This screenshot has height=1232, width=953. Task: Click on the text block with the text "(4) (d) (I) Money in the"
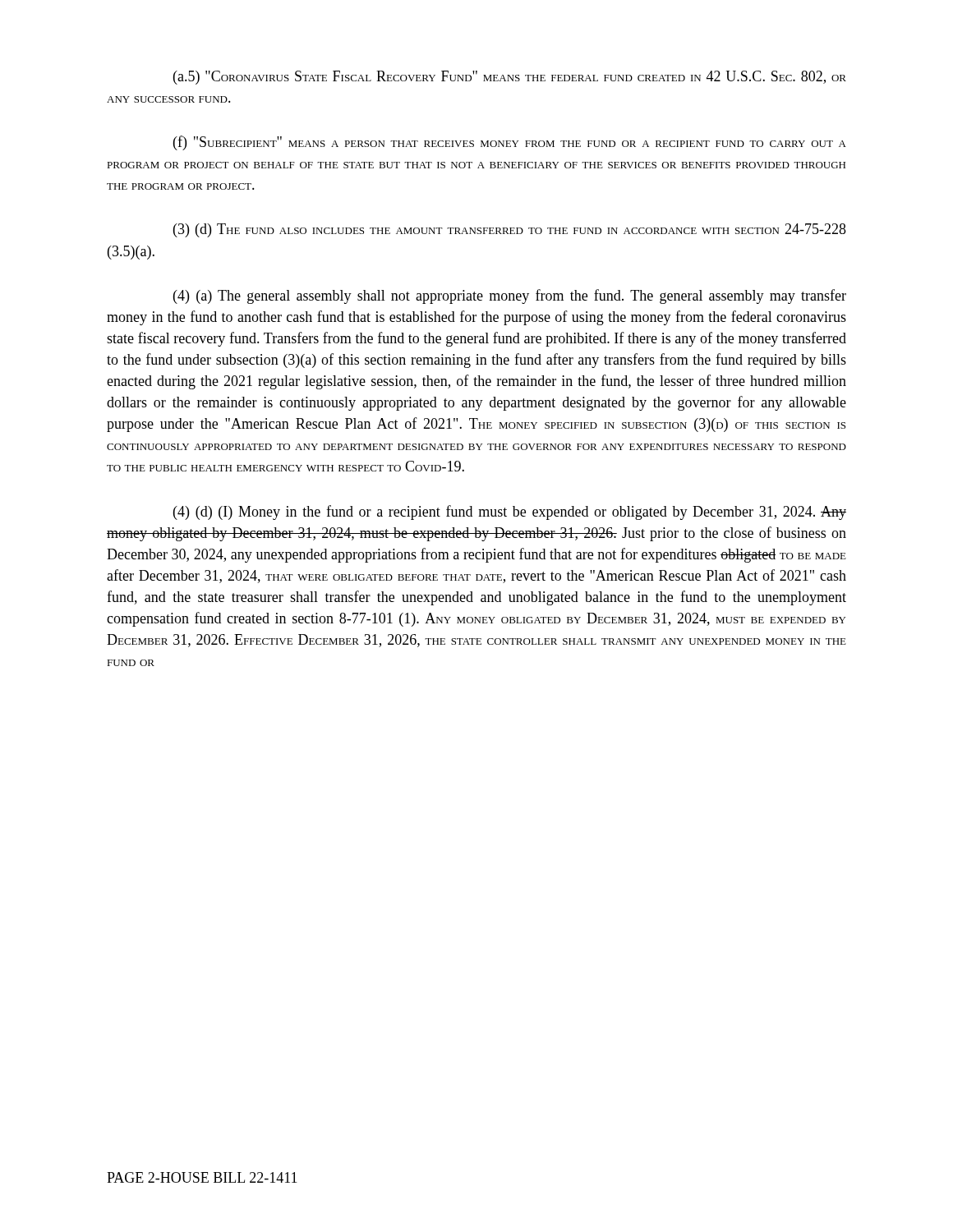click(476, 586)
